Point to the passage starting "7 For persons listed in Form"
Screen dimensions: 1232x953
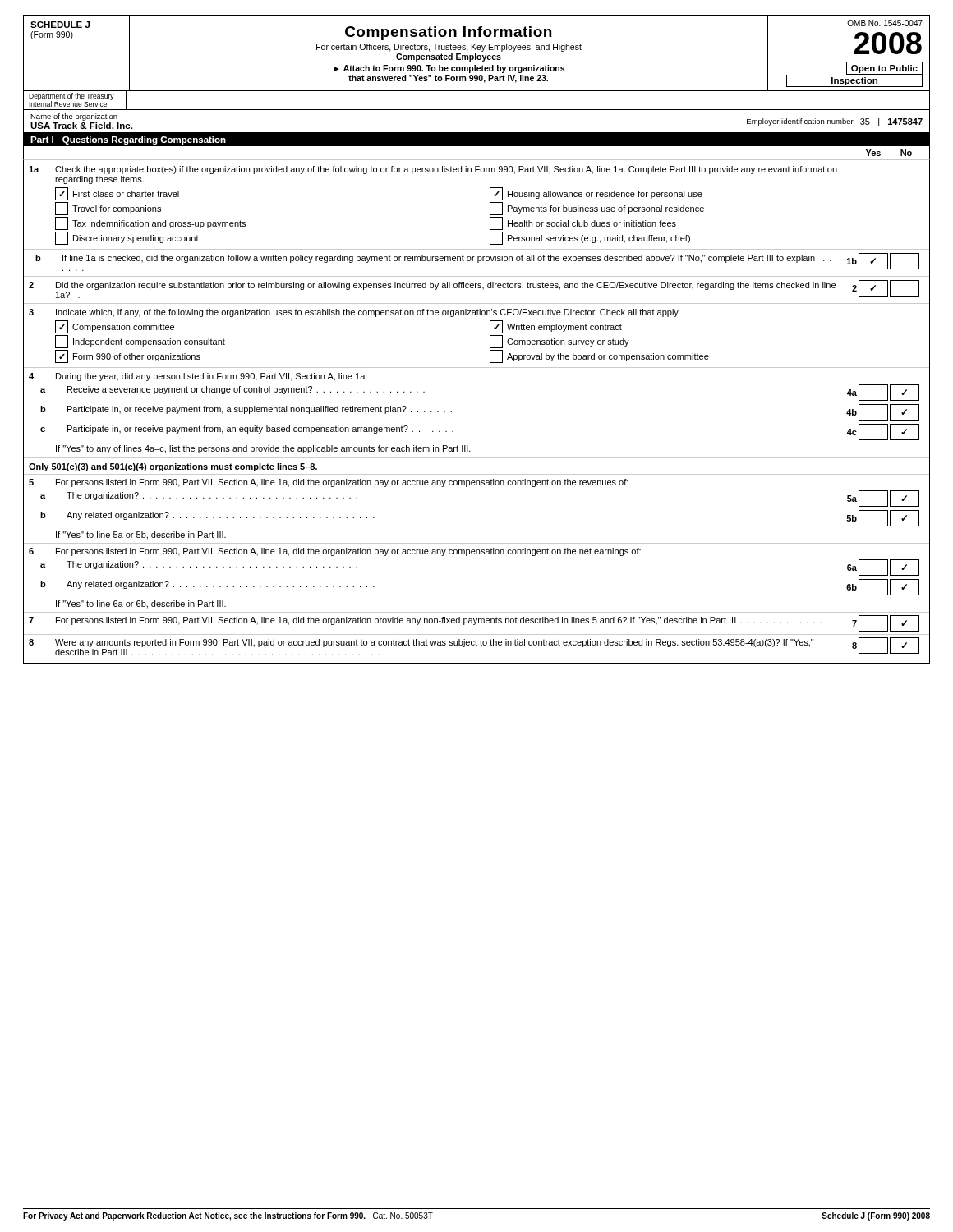(476, 624)
